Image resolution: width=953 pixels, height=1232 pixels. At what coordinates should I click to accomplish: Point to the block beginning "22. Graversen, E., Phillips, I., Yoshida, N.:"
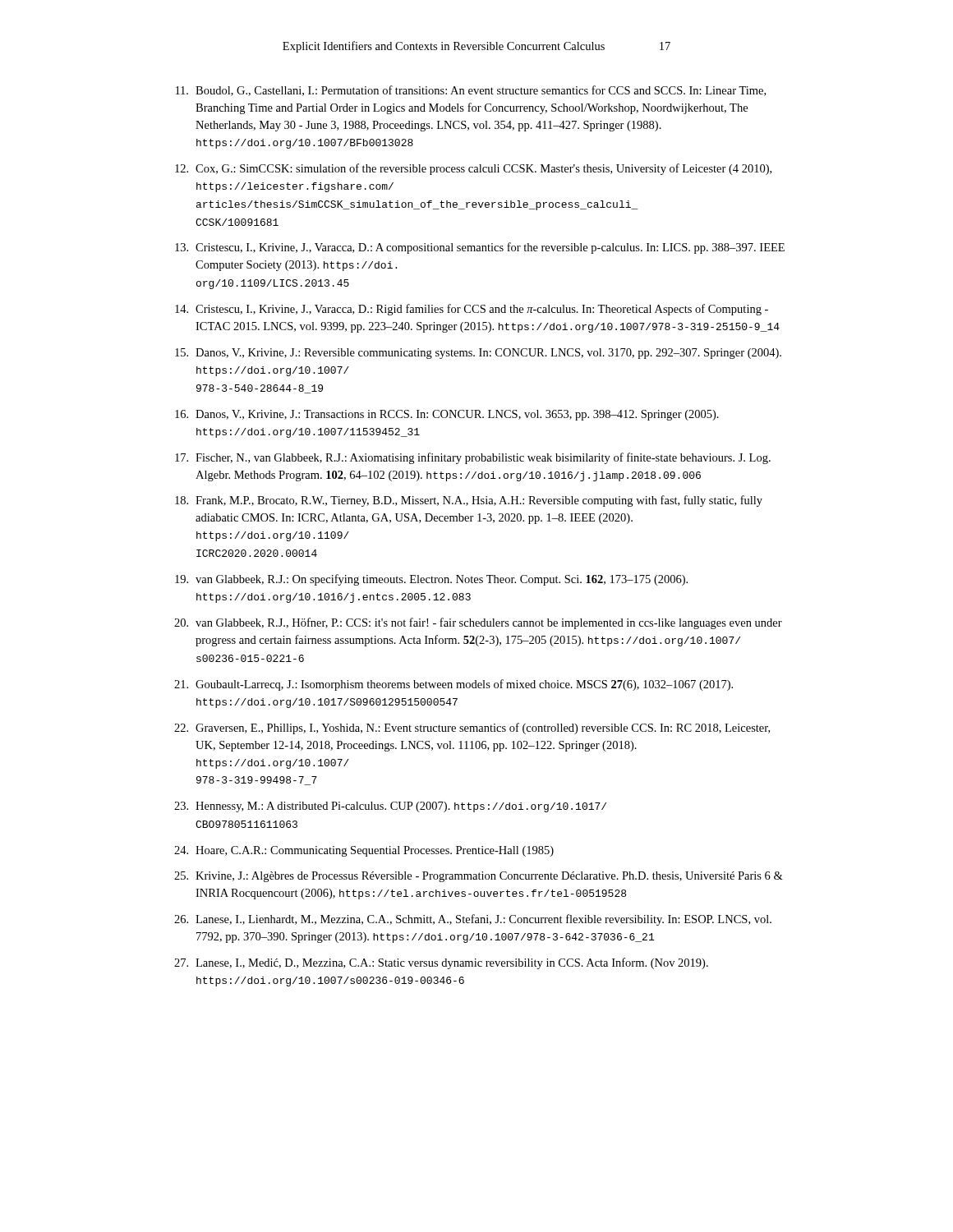(x=476, y=754)
